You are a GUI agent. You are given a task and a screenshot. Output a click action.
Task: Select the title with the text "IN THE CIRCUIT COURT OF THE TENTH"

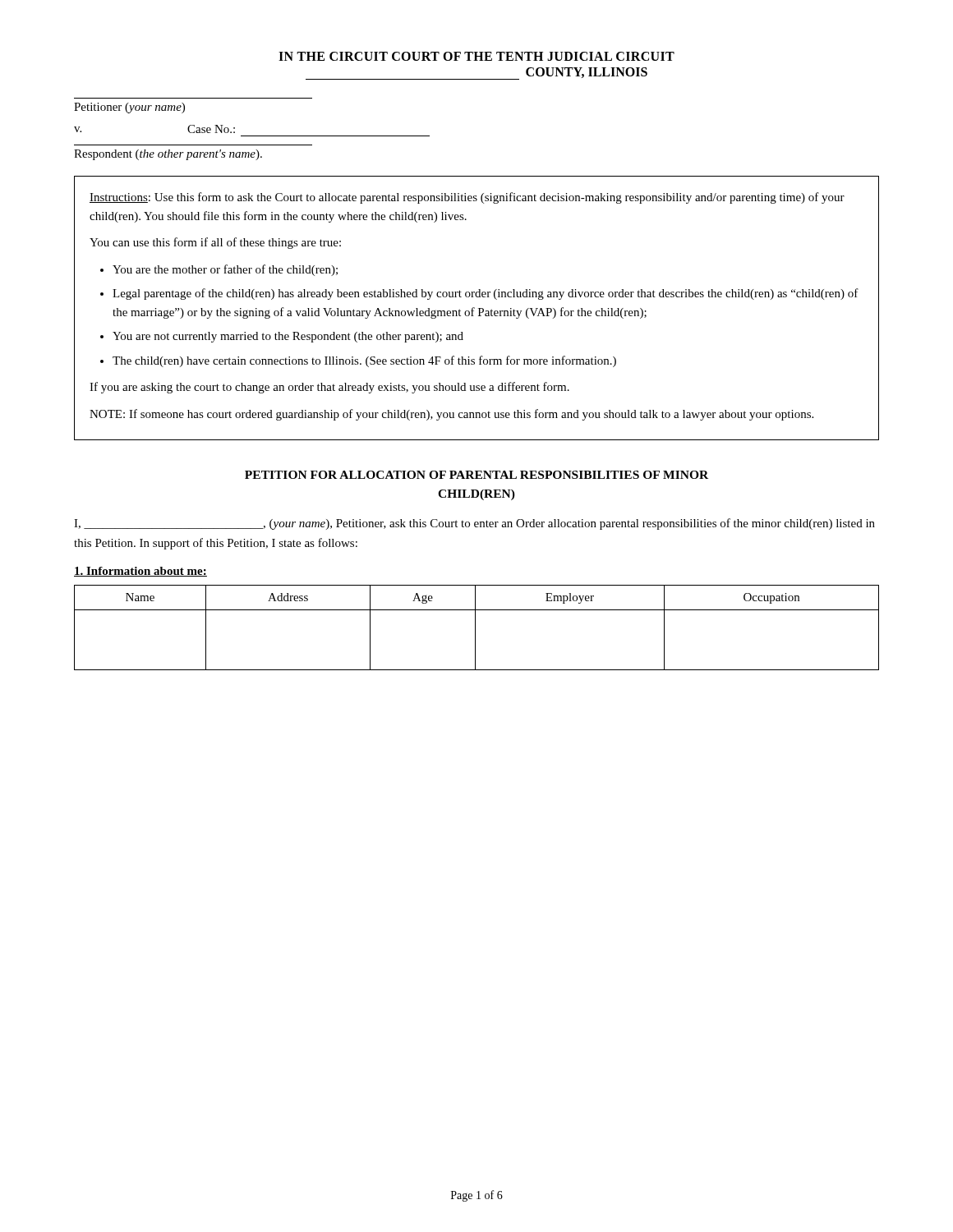pos(476,64)
